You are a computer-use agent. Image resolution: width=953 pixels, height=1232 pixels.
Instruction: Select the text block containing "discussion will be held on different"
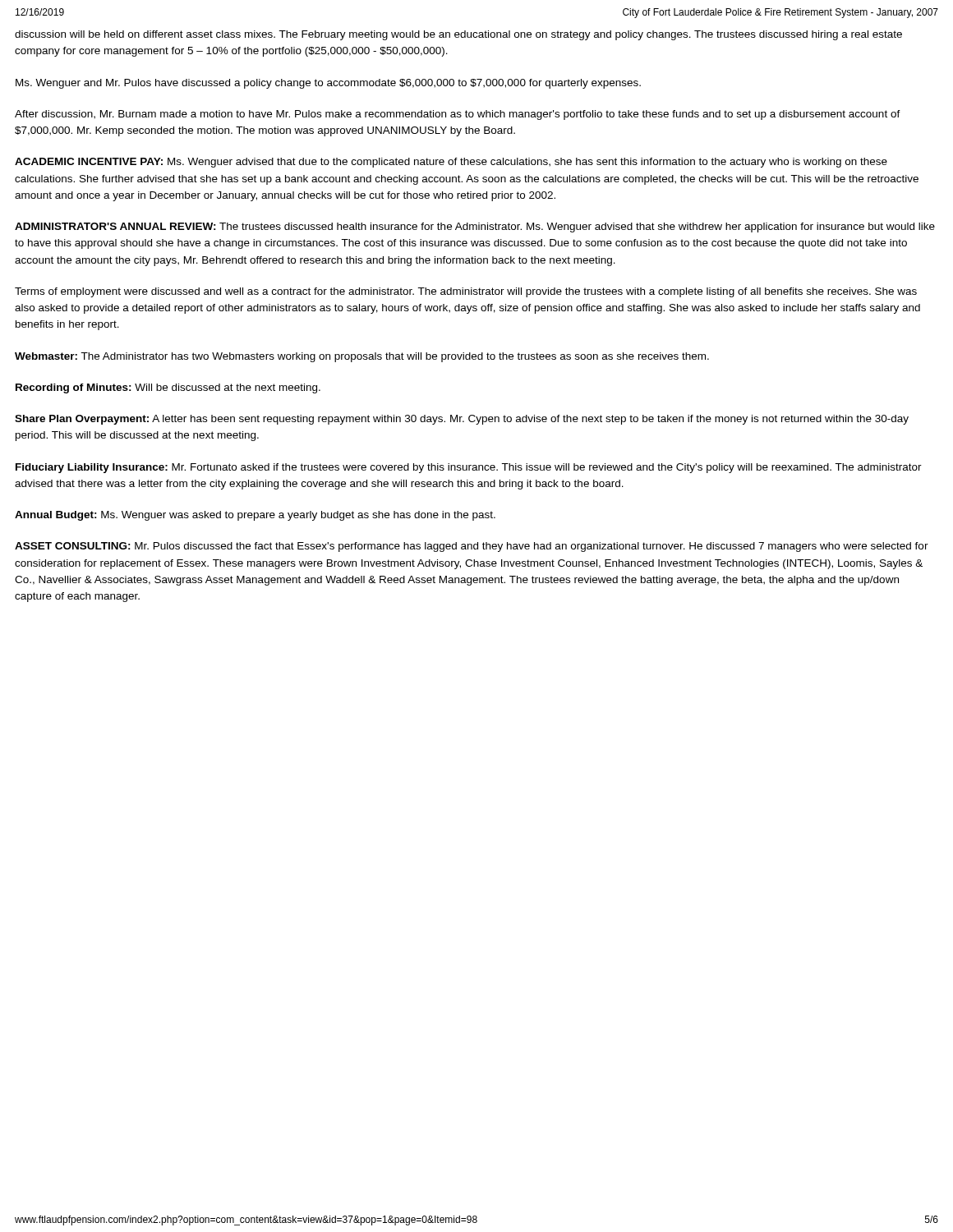click(x=459, y=42)
